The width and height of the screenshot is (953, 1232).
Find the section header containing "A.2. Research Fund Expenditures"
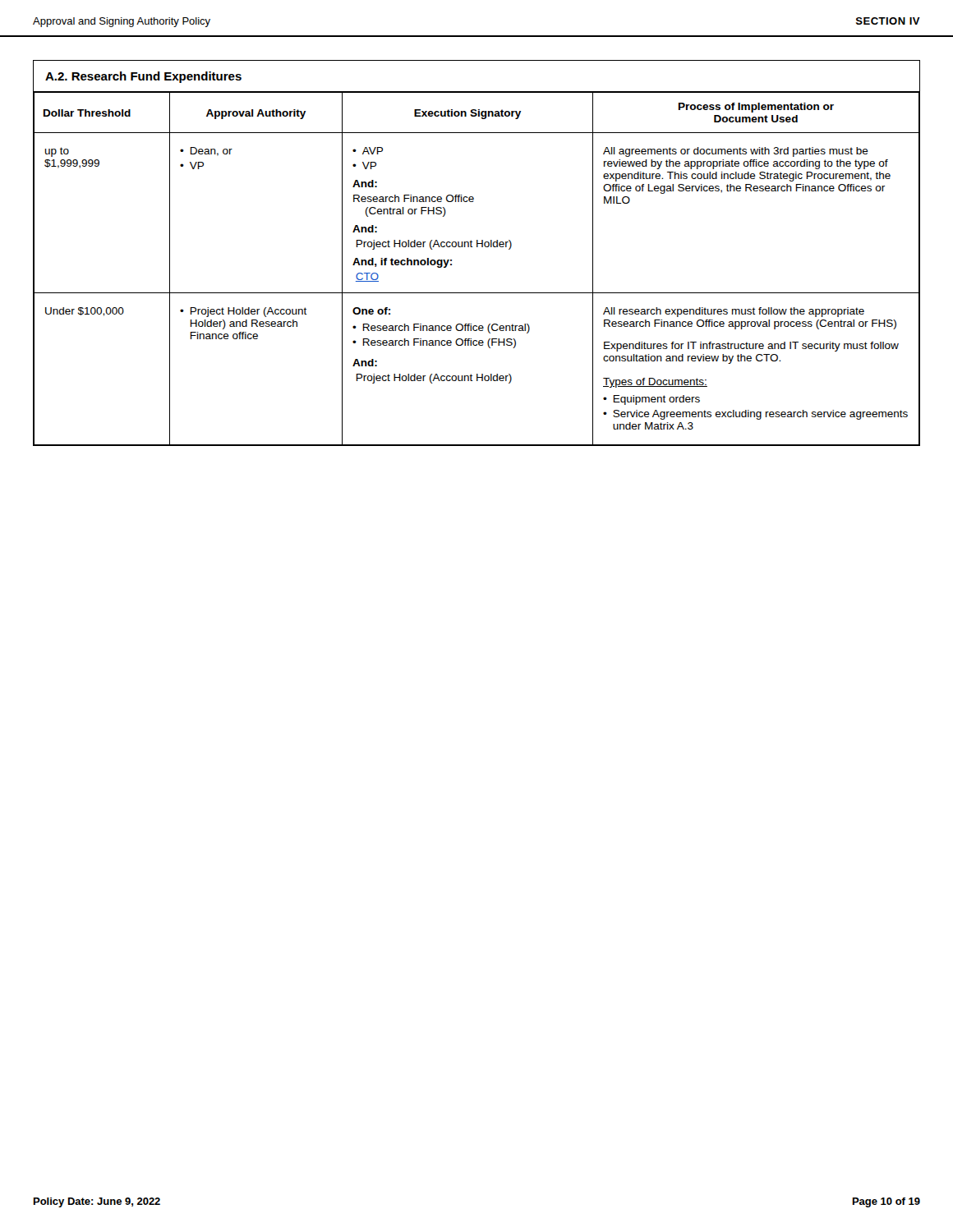coord(143,76)
